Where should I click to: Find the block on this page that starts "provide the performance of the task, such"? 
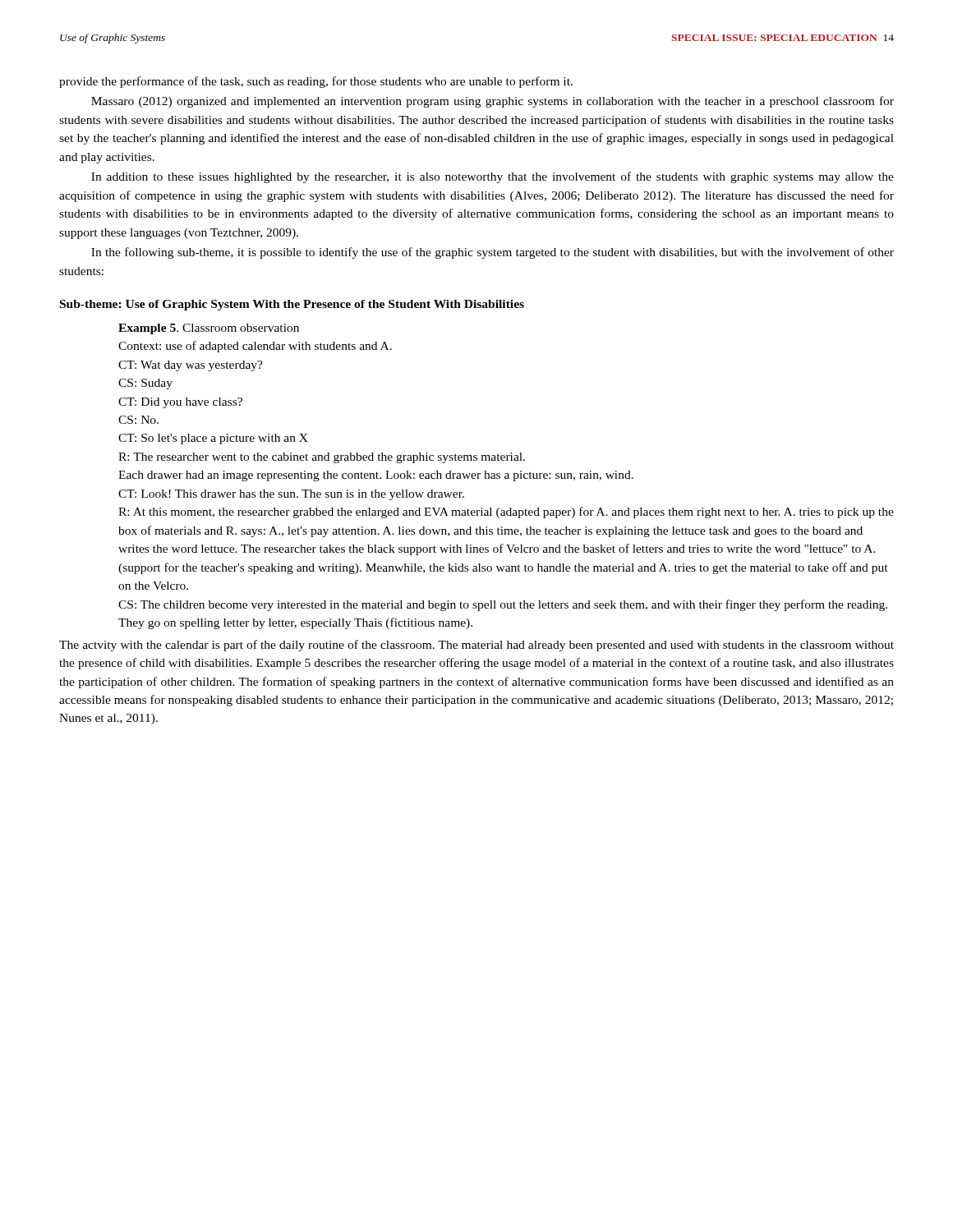point(476,81)
